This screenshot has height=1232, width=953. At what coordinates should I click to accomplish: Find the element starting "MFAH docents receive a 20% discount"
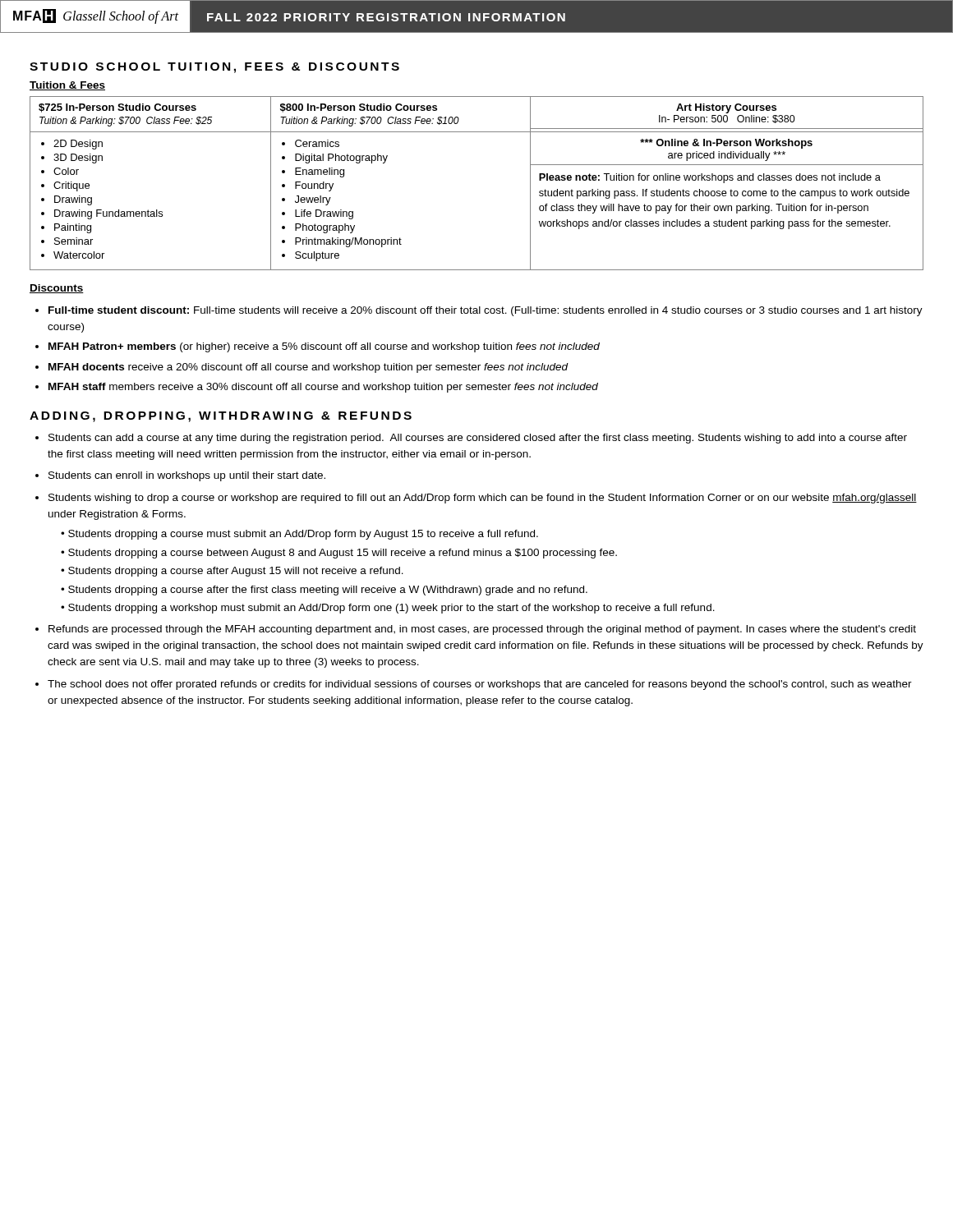click(308, 367)
